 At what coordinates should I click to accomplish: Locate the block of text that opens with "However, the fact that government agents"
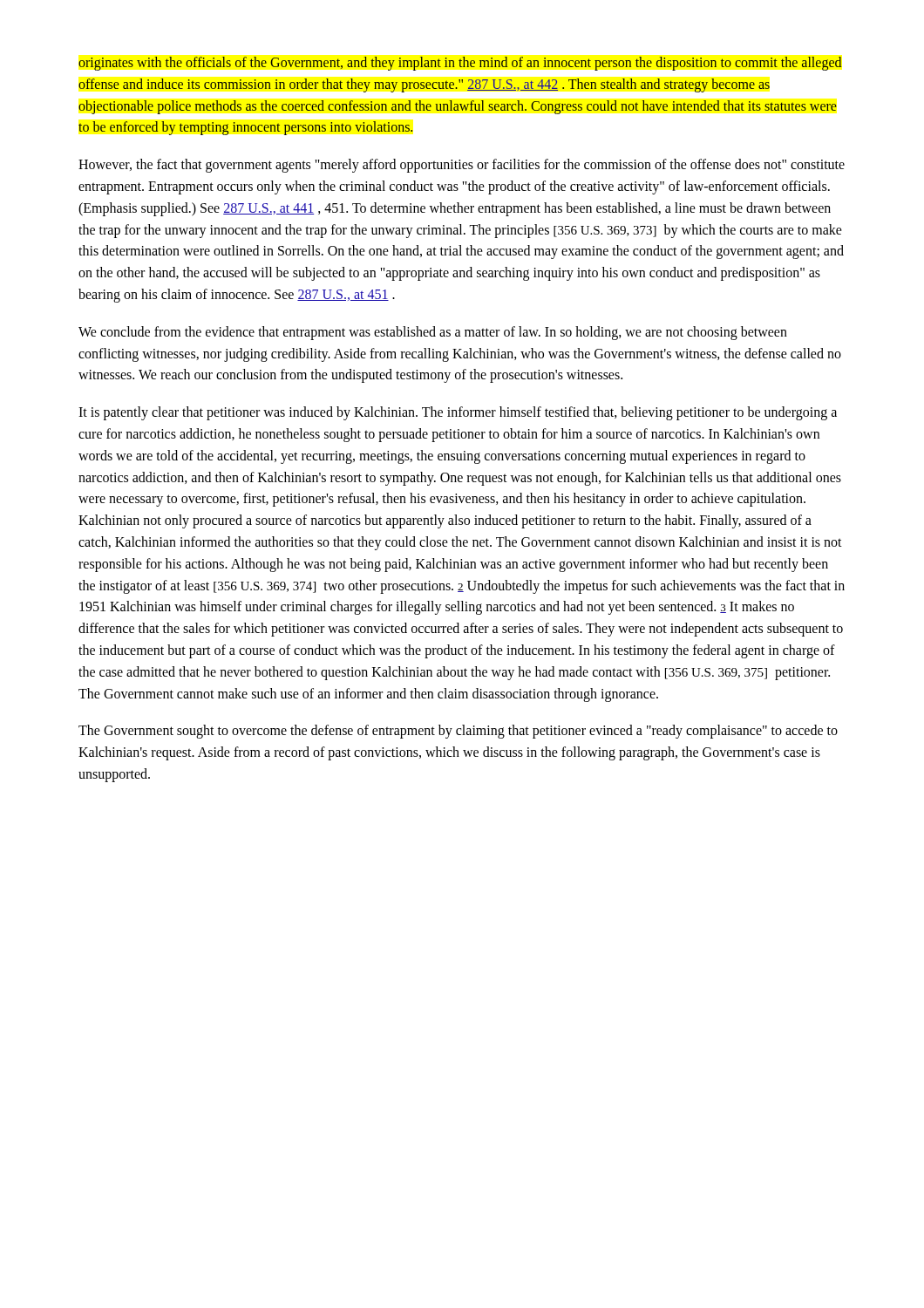(x=462, y=230)
